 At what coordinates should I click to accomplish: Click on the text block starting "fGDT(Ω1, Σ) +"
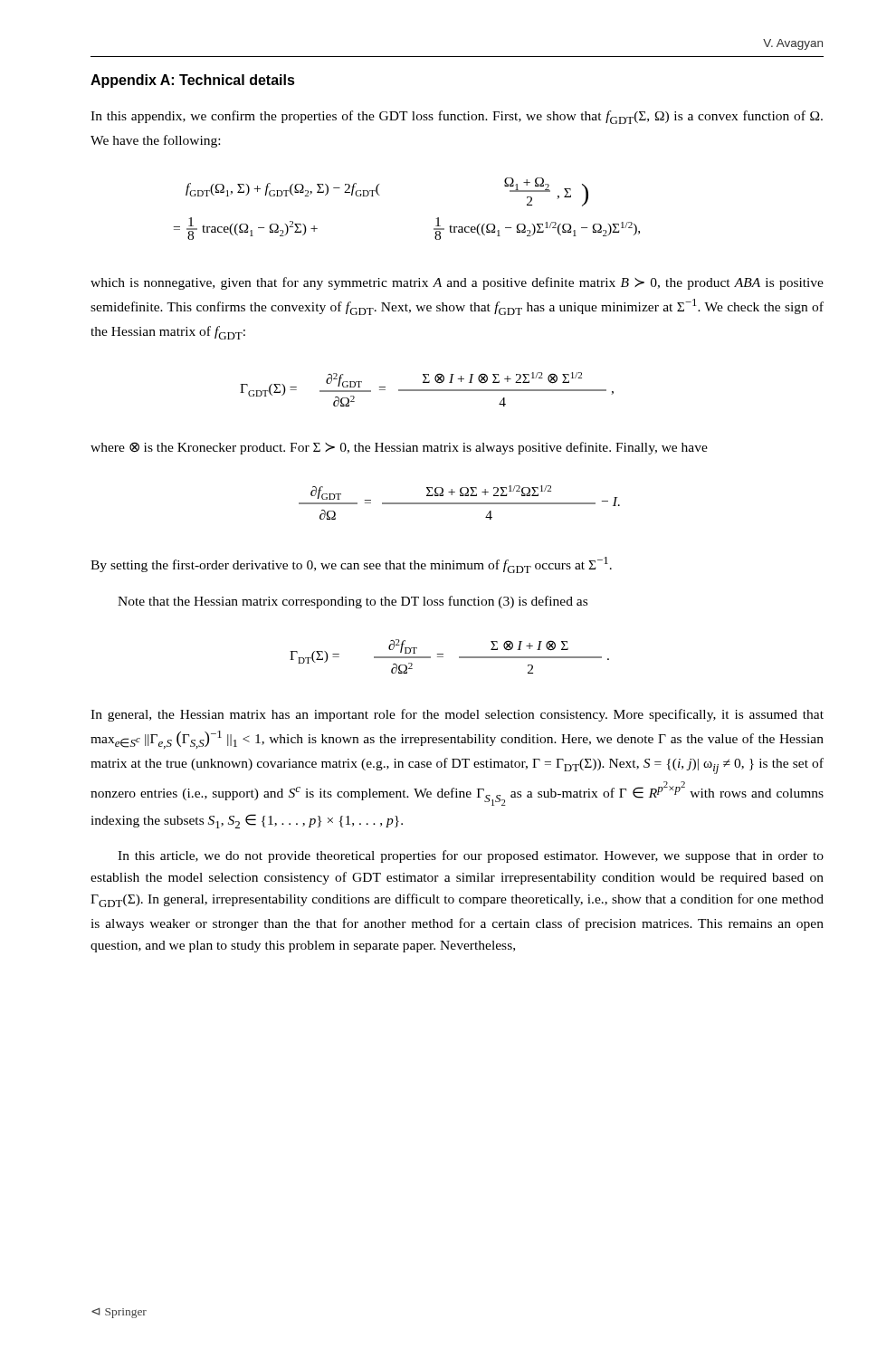click(284, 191)
